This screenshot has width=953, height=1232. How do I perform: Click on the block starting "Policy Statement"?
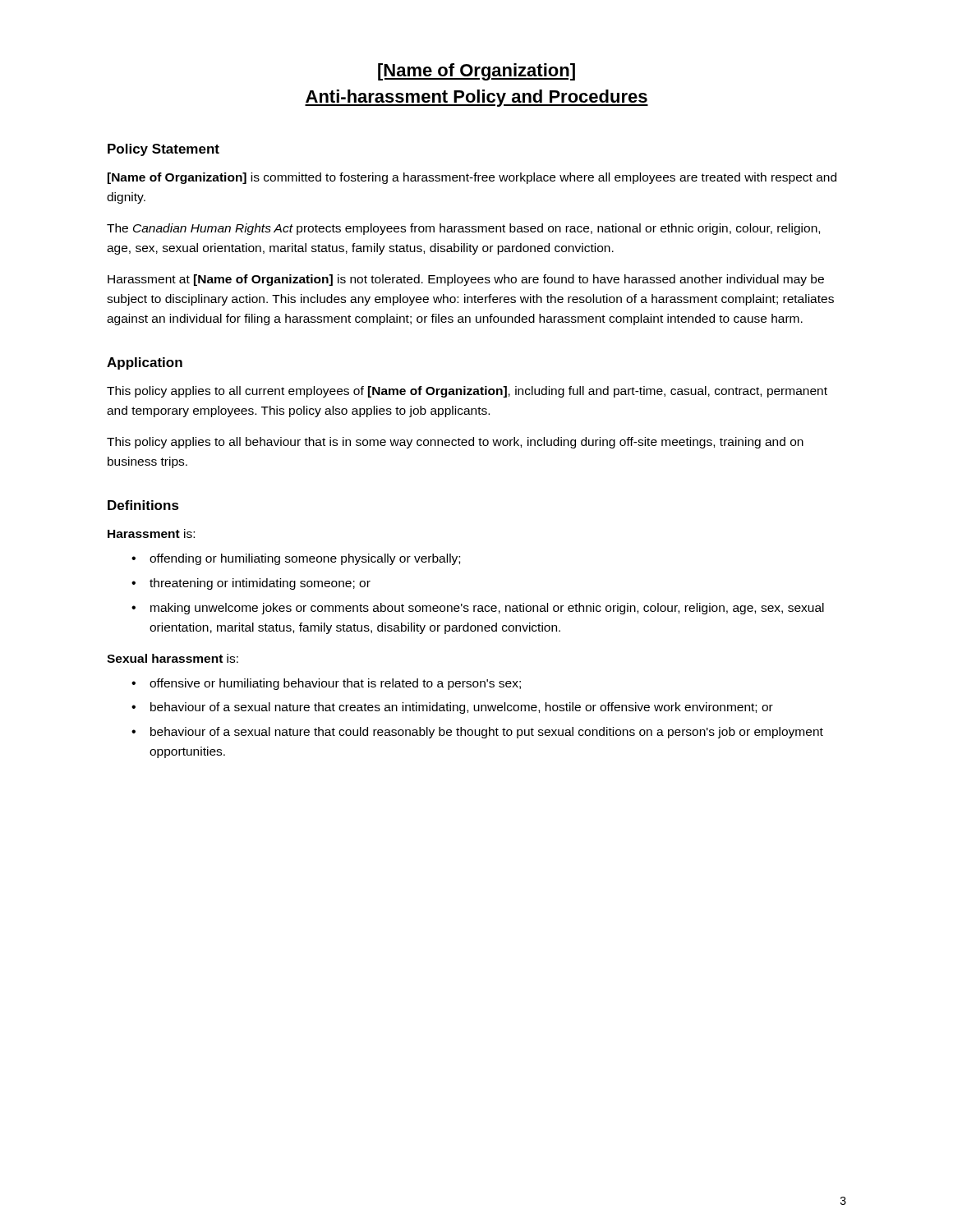163,149
